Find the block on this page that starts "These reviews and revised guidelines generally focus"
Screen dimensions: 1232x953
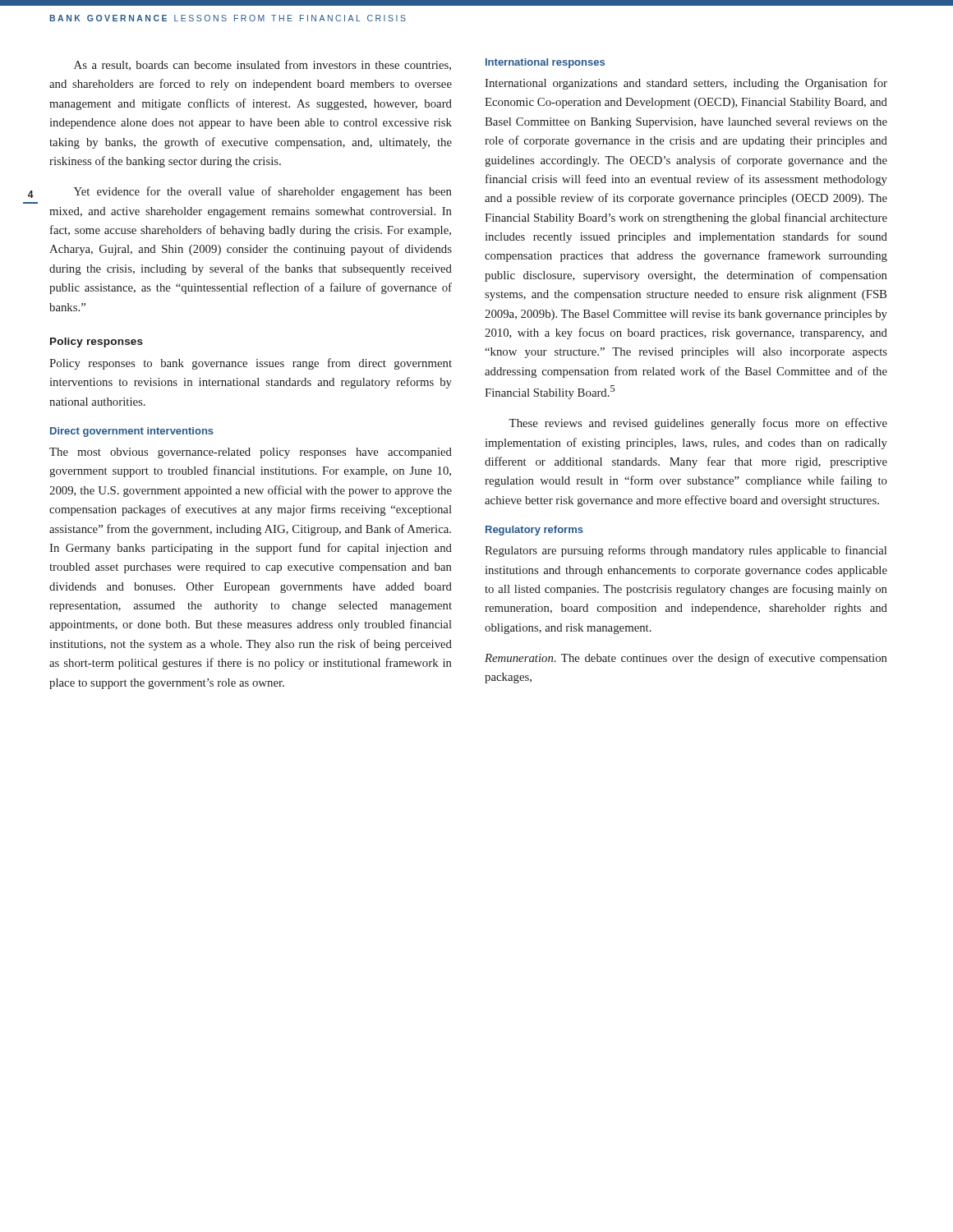pyautogui.click(x=686, y=462)
